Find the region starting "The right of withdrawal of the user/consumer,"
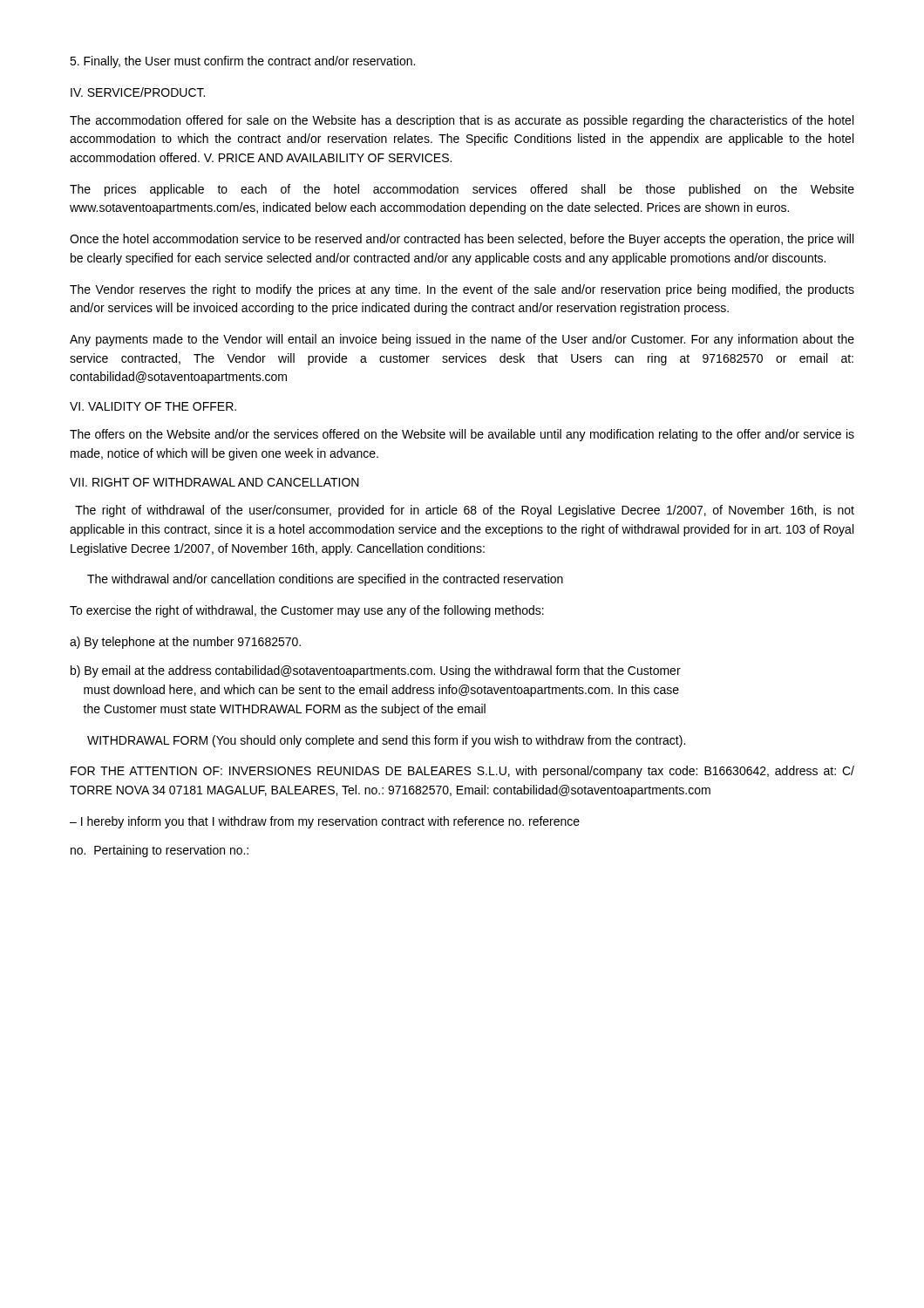This screenshot has height=1308, width=924. [x=462, y=529]
